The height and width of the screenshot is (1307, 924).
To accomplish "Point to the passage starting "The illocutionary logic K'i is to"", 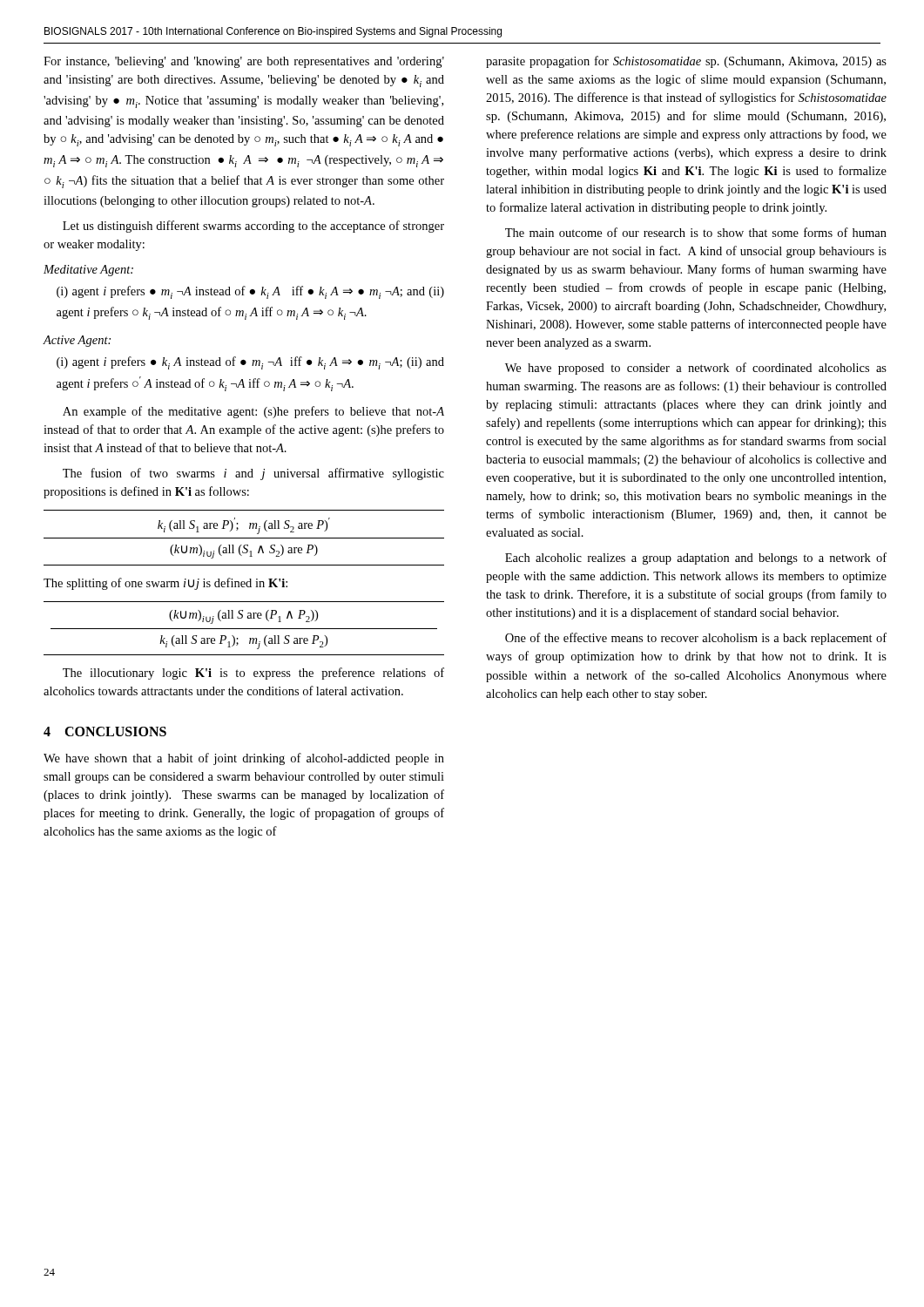I will tap(244, 683).
